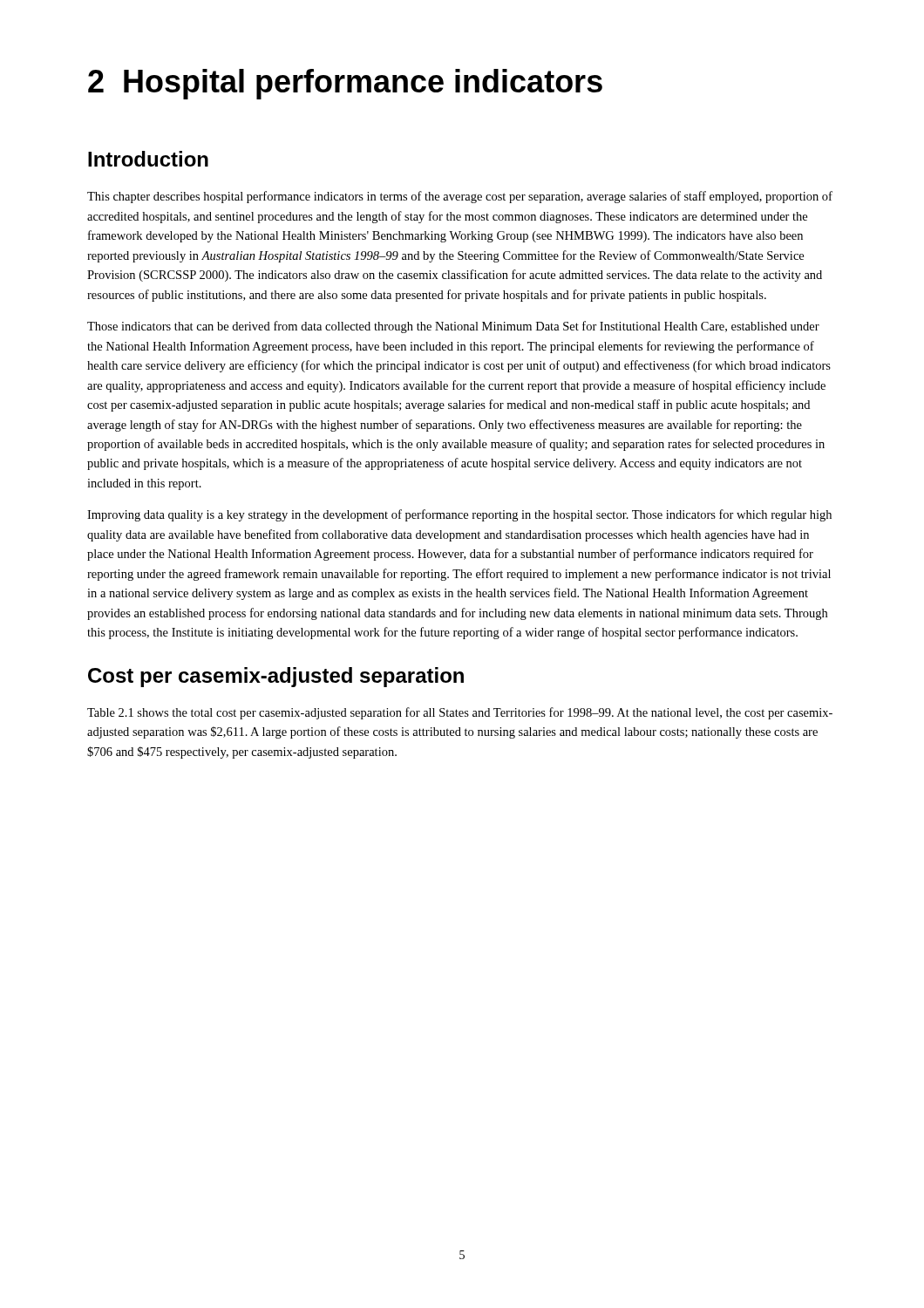Locate the title that says "2 Hospital performance indicators"
The height and width of the screenshot is (1308, 924).
point(345,82)
